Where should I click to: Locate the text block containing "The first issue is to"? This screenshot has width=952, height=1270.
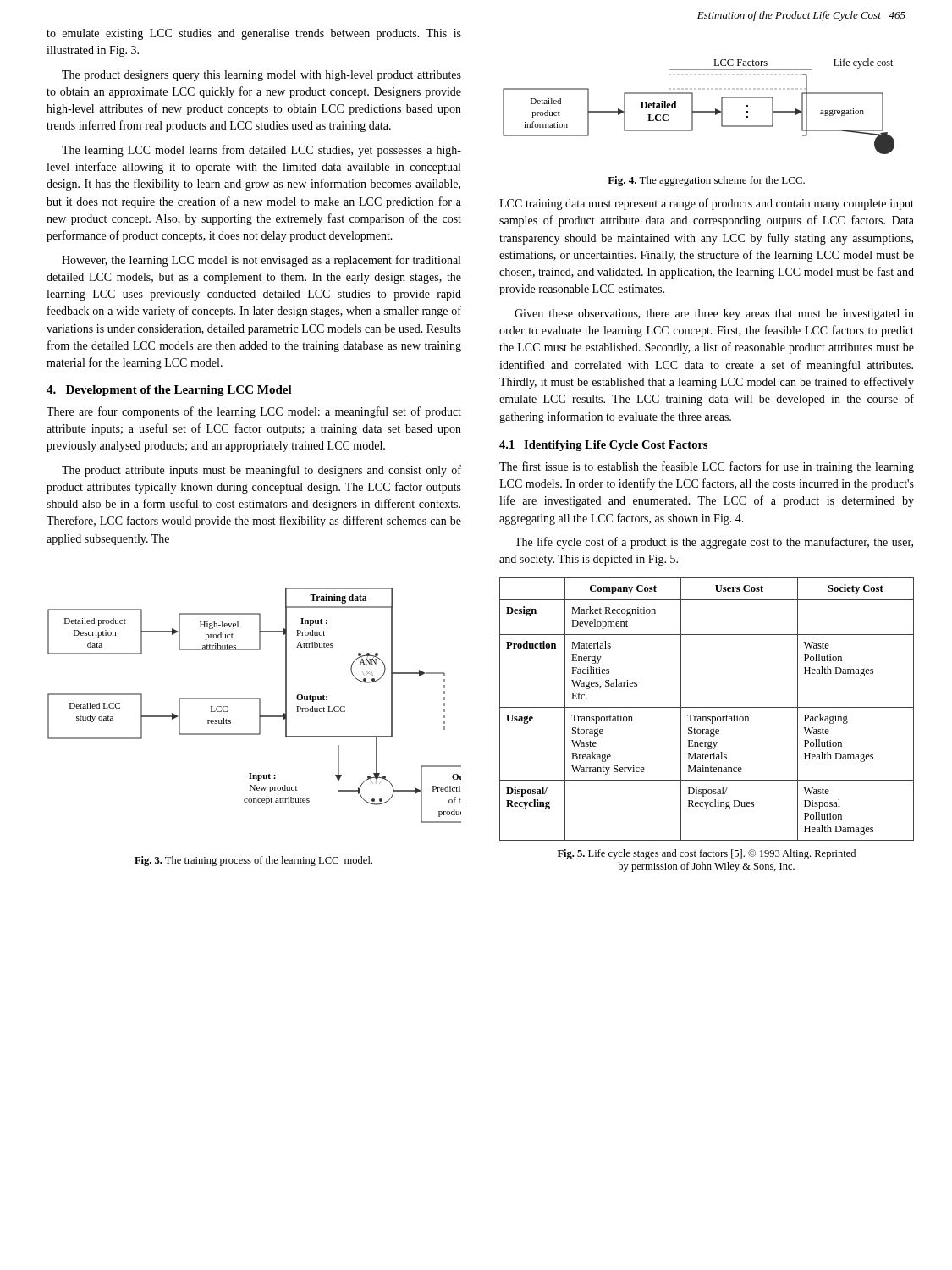point(707,493)
